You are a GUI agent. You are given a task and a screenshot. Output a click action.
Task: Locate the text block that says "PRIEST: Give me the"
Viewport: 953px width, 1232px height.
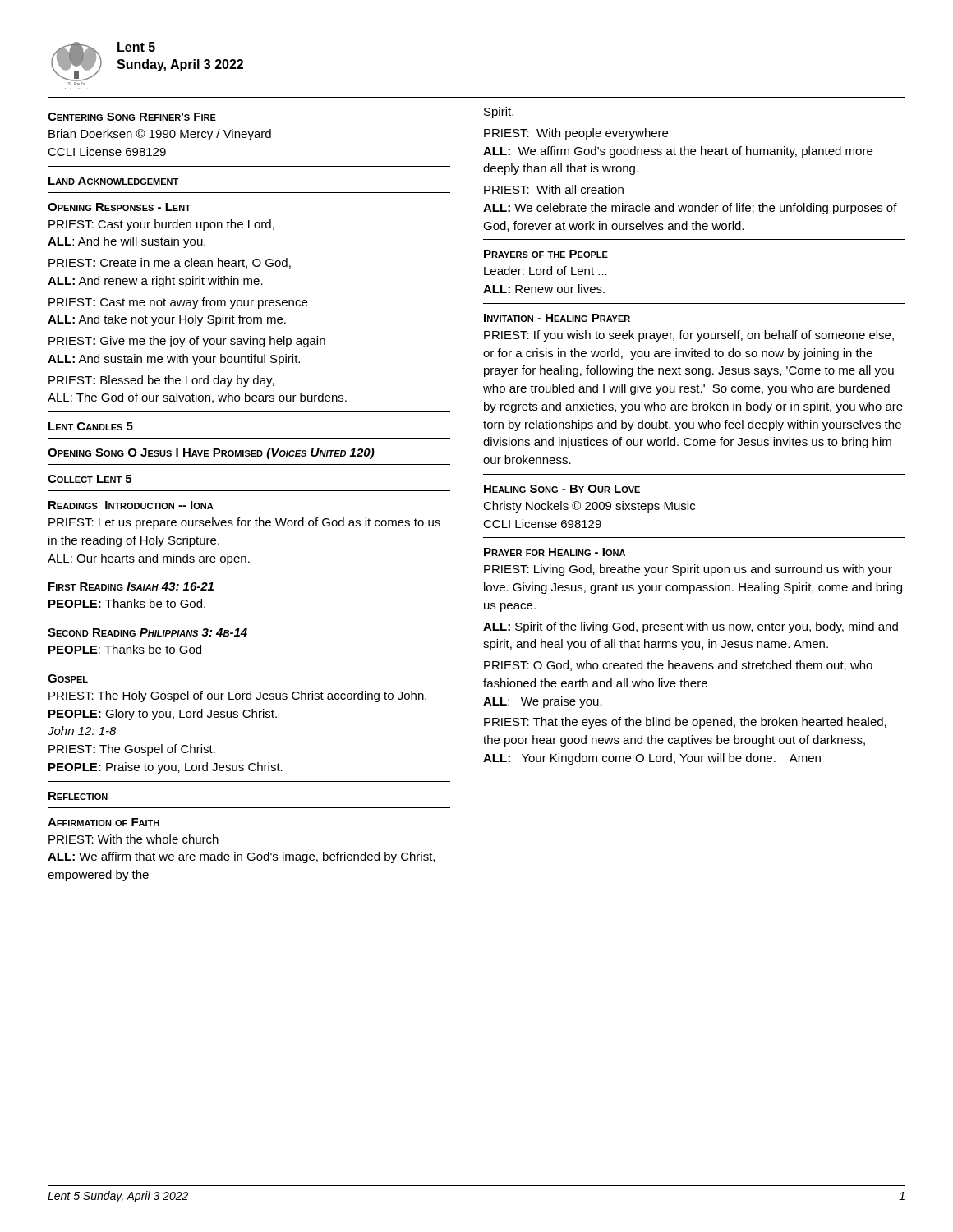[187, 349]
